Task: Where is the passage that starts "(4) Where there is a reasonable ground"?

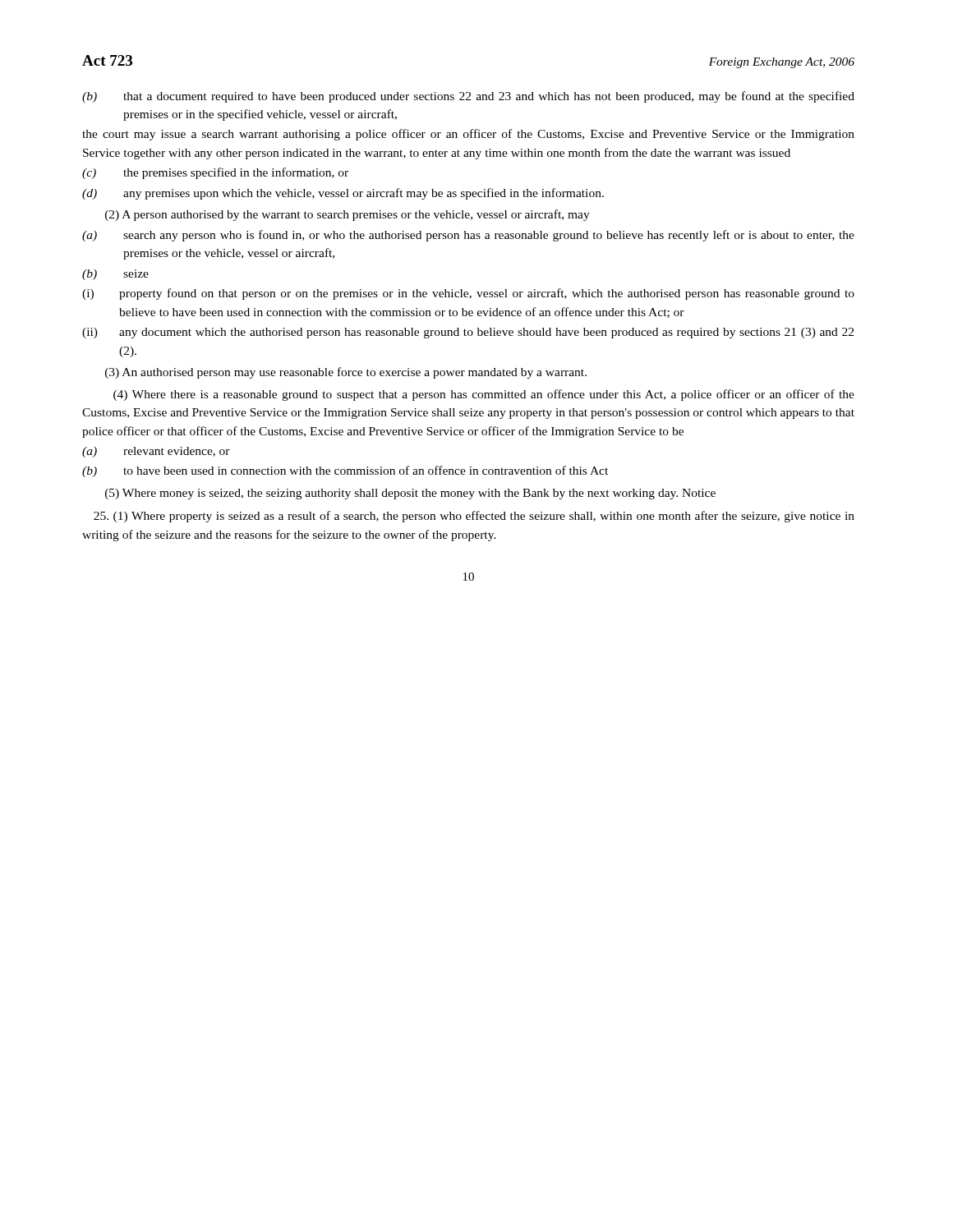Action: [468, 412]
